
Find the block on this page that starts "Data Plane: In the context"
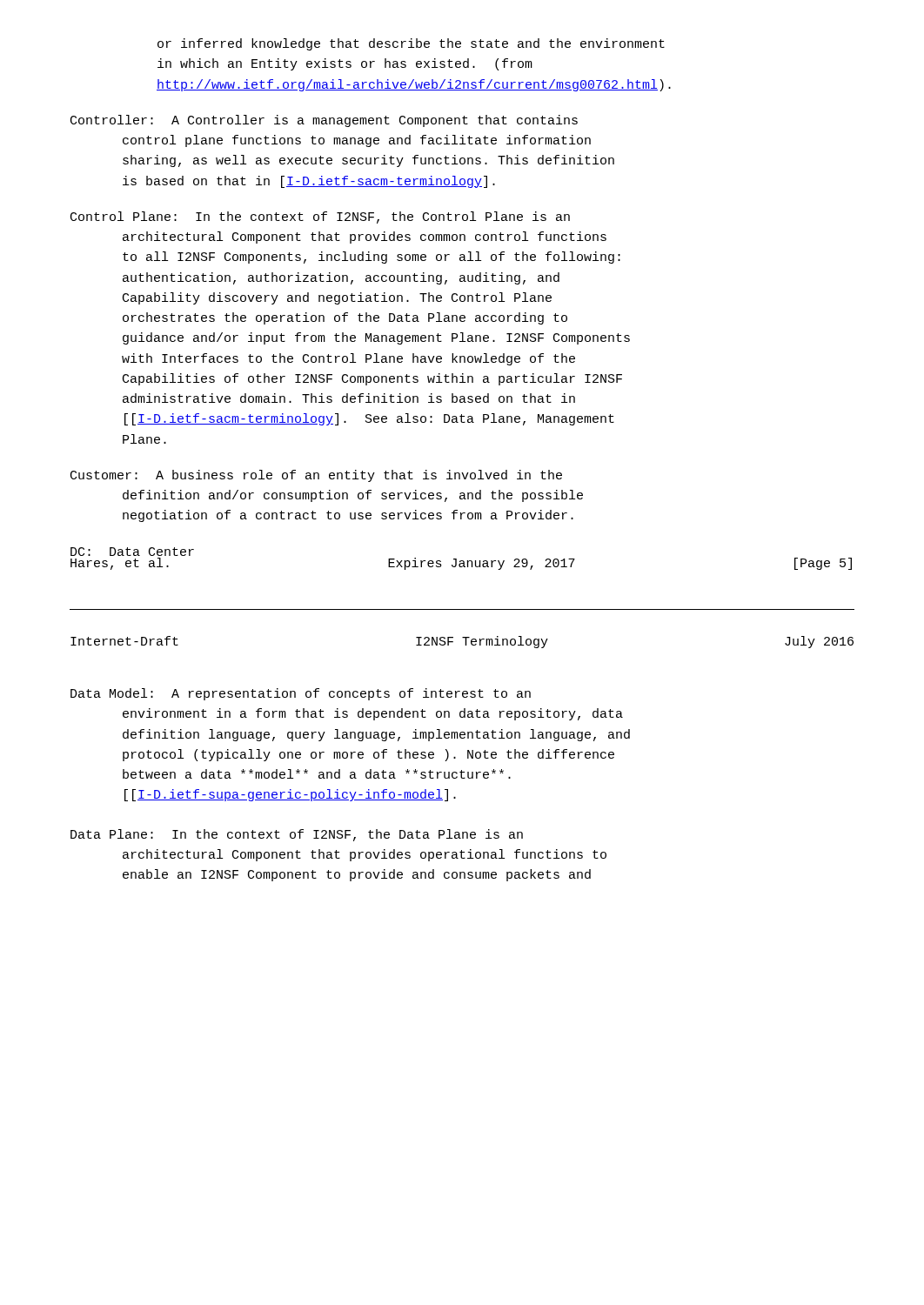[338, 855]
